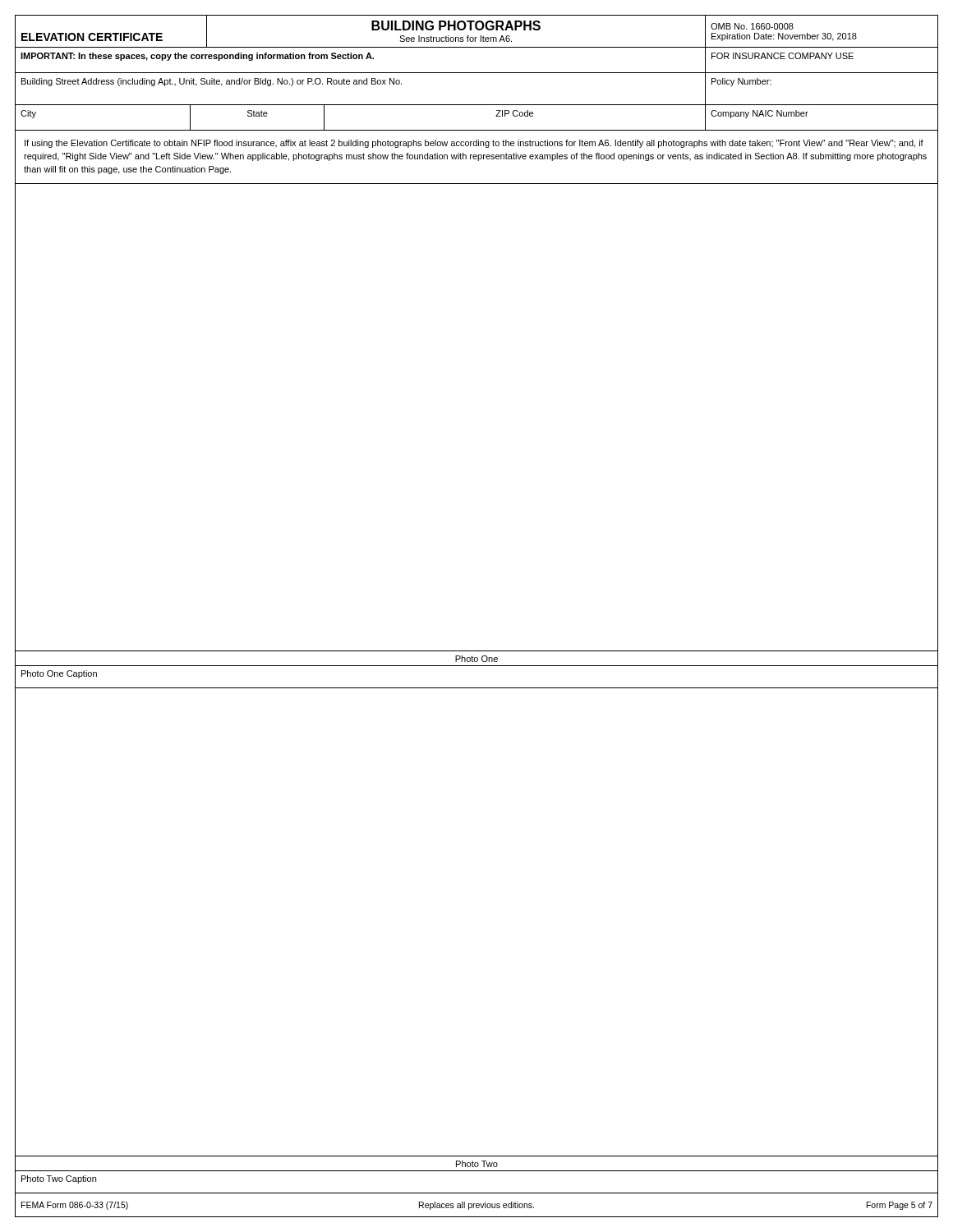This screenshot has height=1232, width=953.
Task: Where does it say "See Instructions for Item A6."?
Action: (x=456, y=39)
